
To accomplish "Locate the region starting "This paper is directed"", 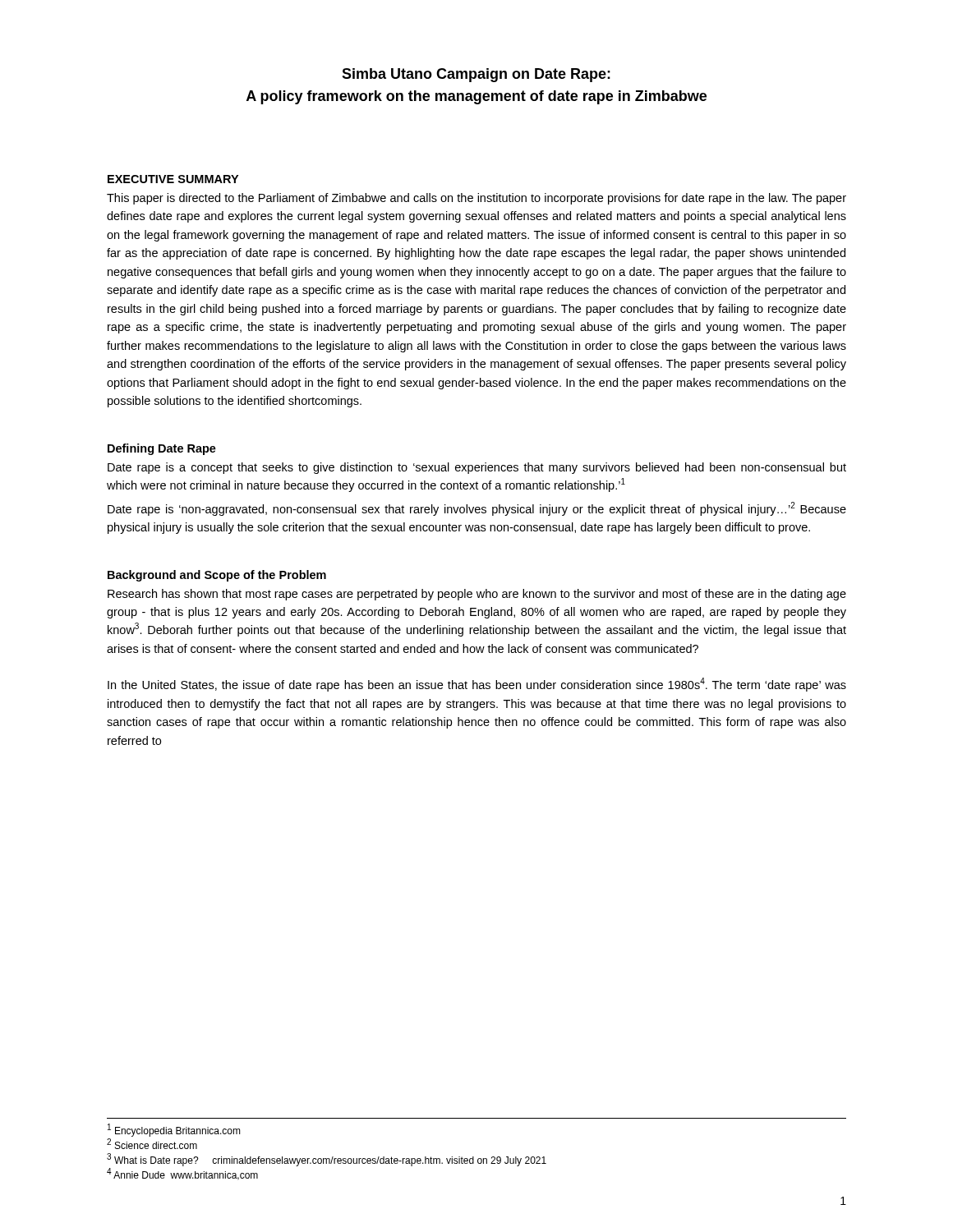I will 476,299.
